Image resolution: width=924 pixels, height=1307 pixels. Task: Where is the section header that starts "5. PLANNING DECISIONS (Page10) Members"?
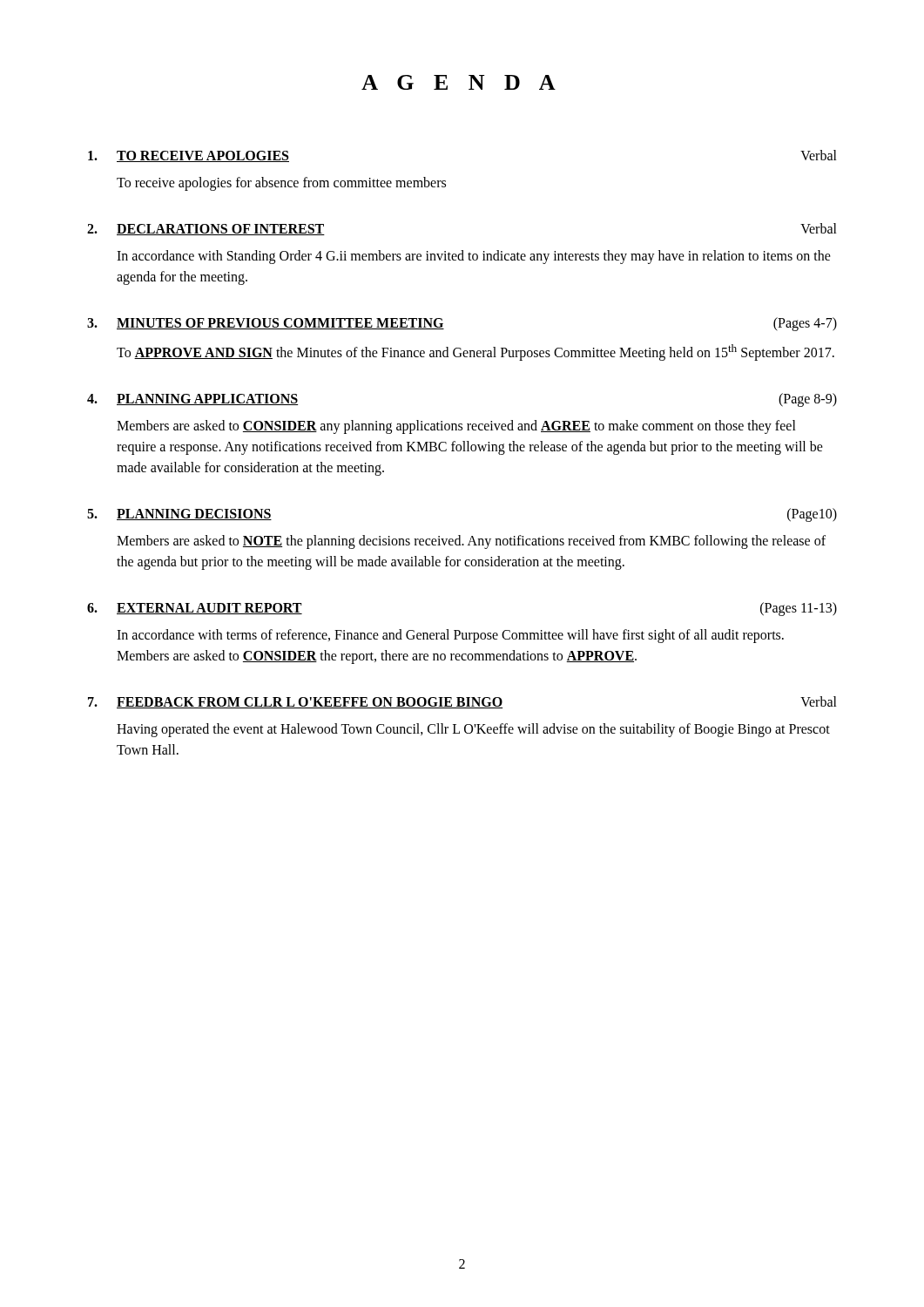[462, 540]
